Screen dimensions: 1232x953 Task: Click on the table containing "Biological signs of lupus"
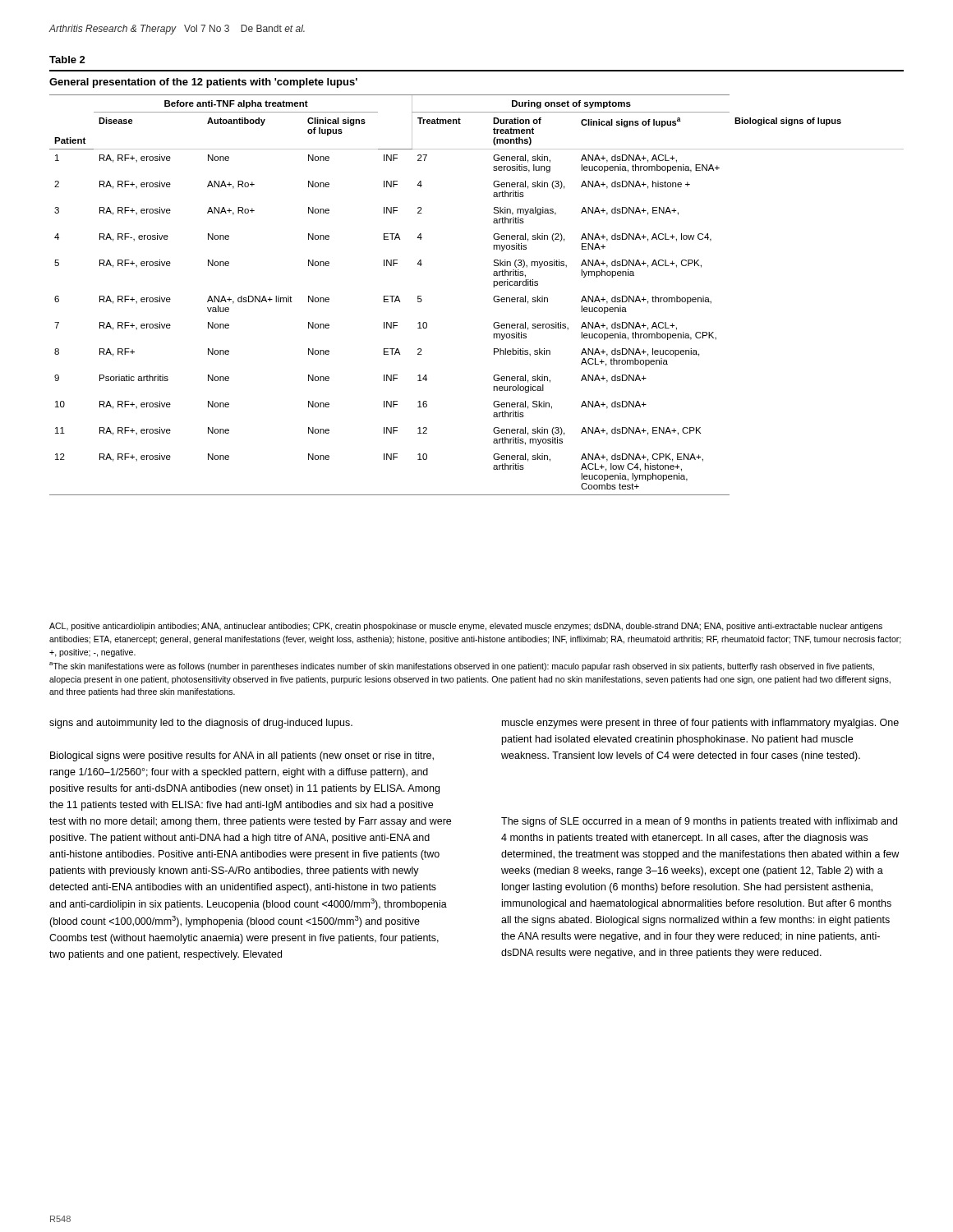point(476,295)
